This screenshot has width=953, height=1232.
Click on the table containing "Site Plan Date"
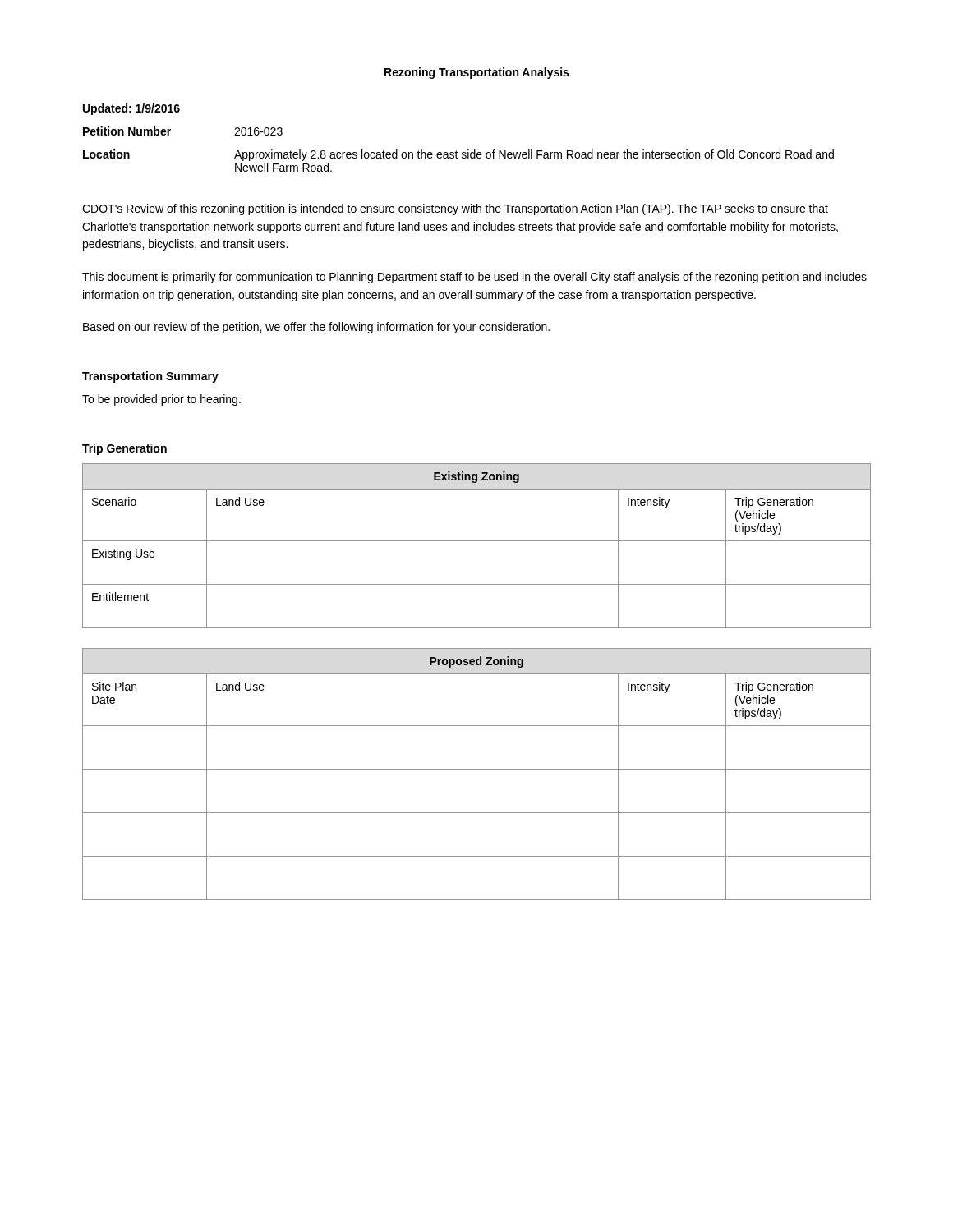(476, 774)
